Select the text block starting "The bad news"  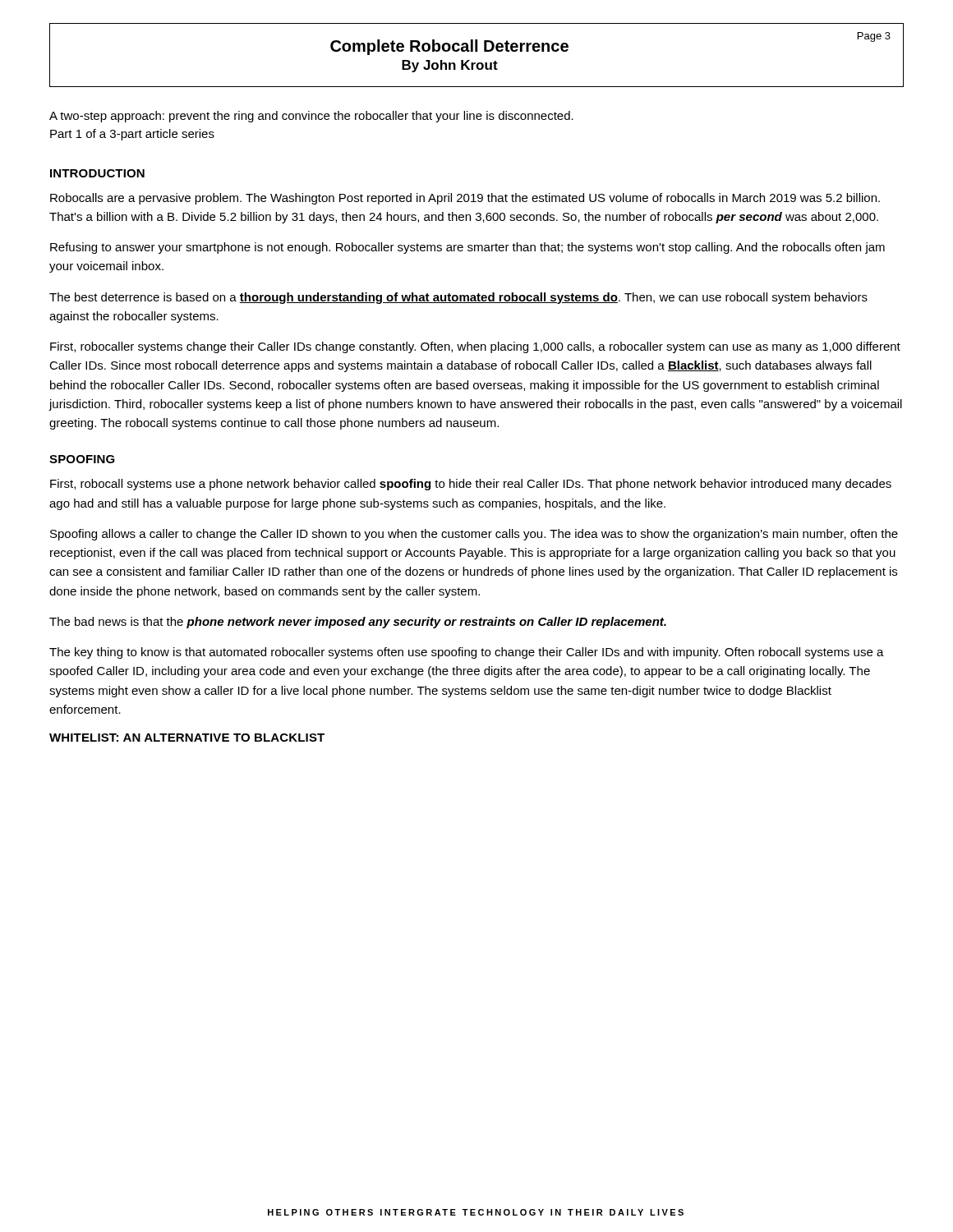(358, 621)
